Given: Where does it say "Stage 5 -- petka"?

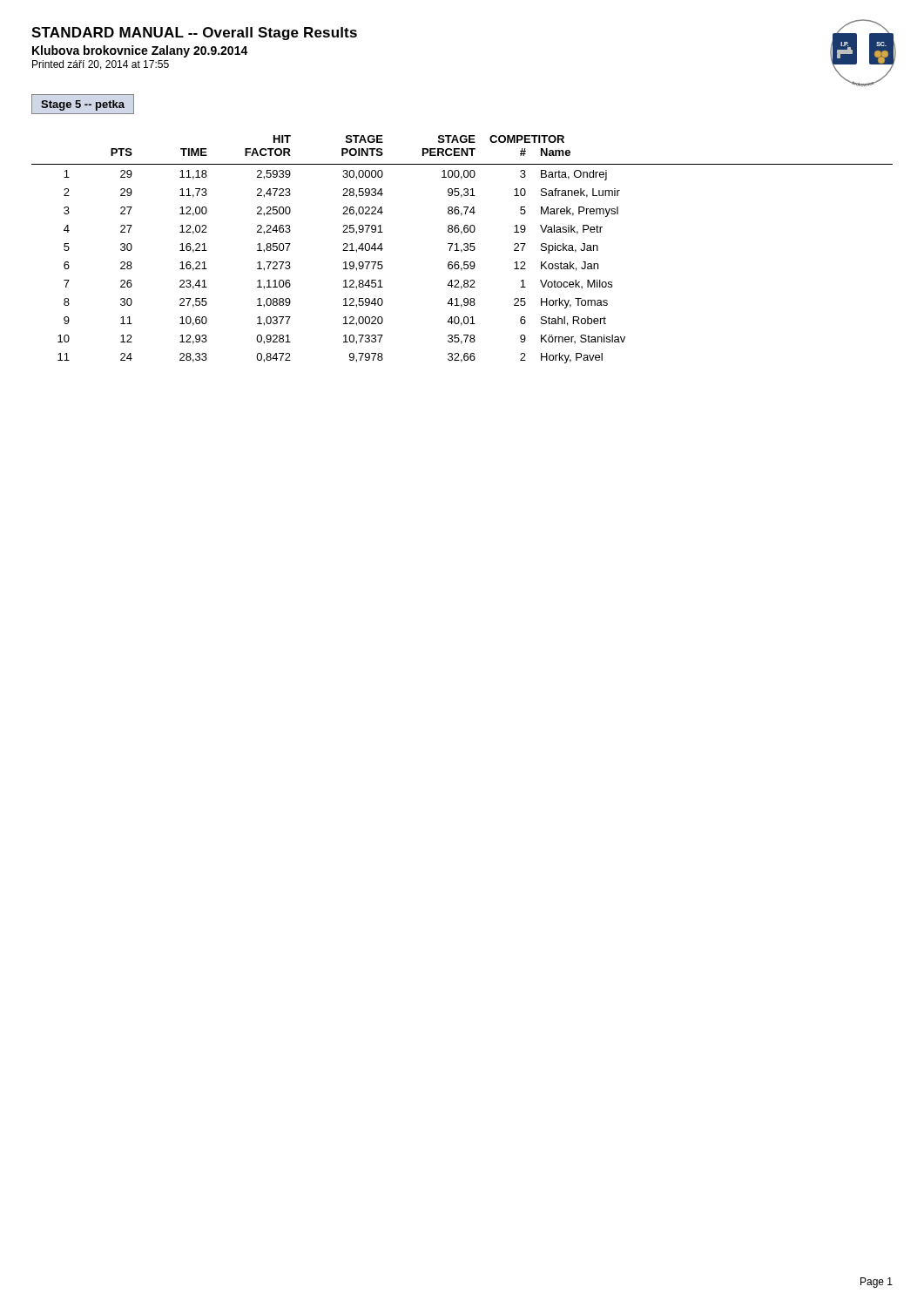Looking at the screenshot, I should (83, 104).
